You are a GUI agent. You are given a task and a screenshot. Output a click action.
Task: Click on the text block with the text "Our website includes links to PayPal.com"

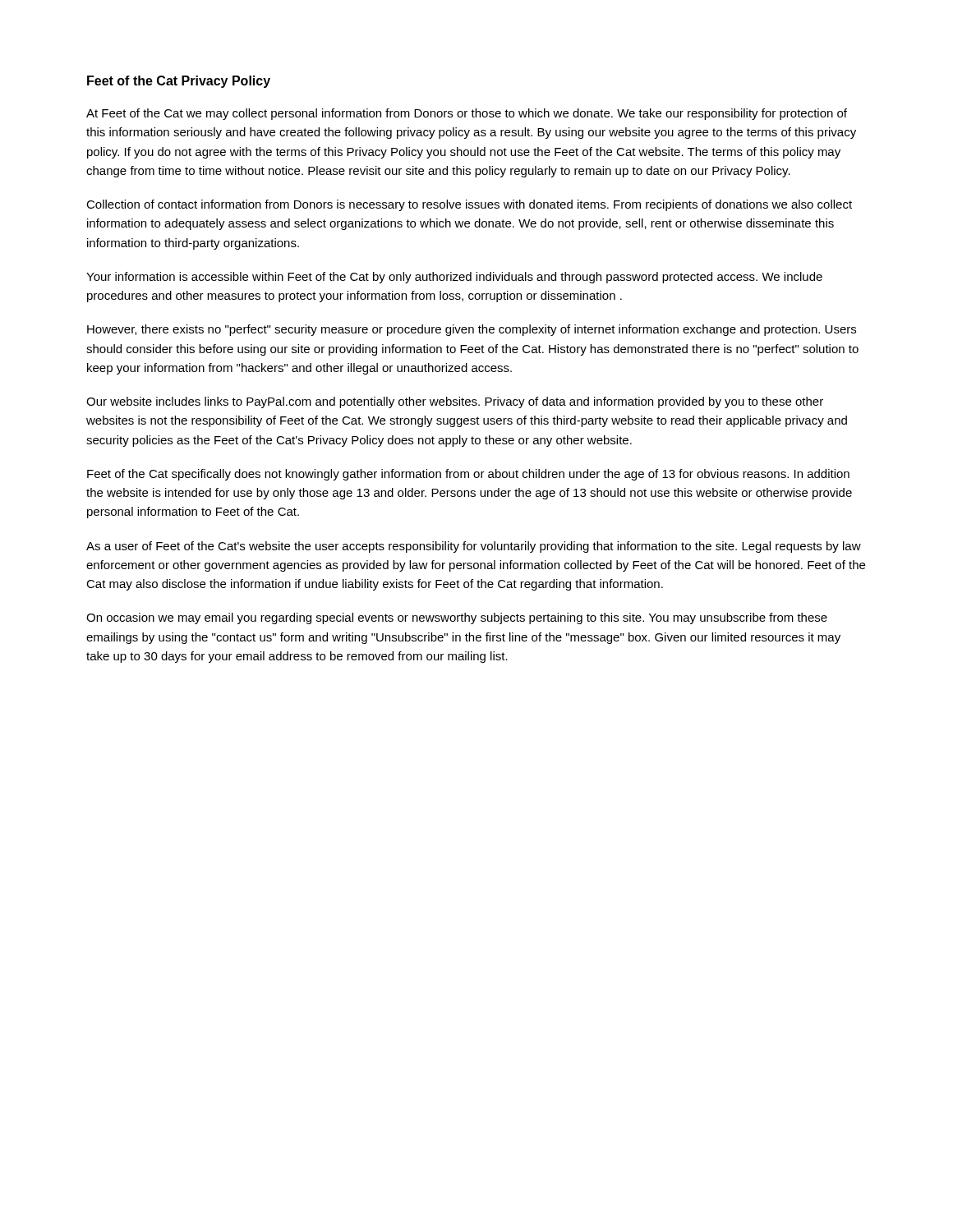pos(467,420)
